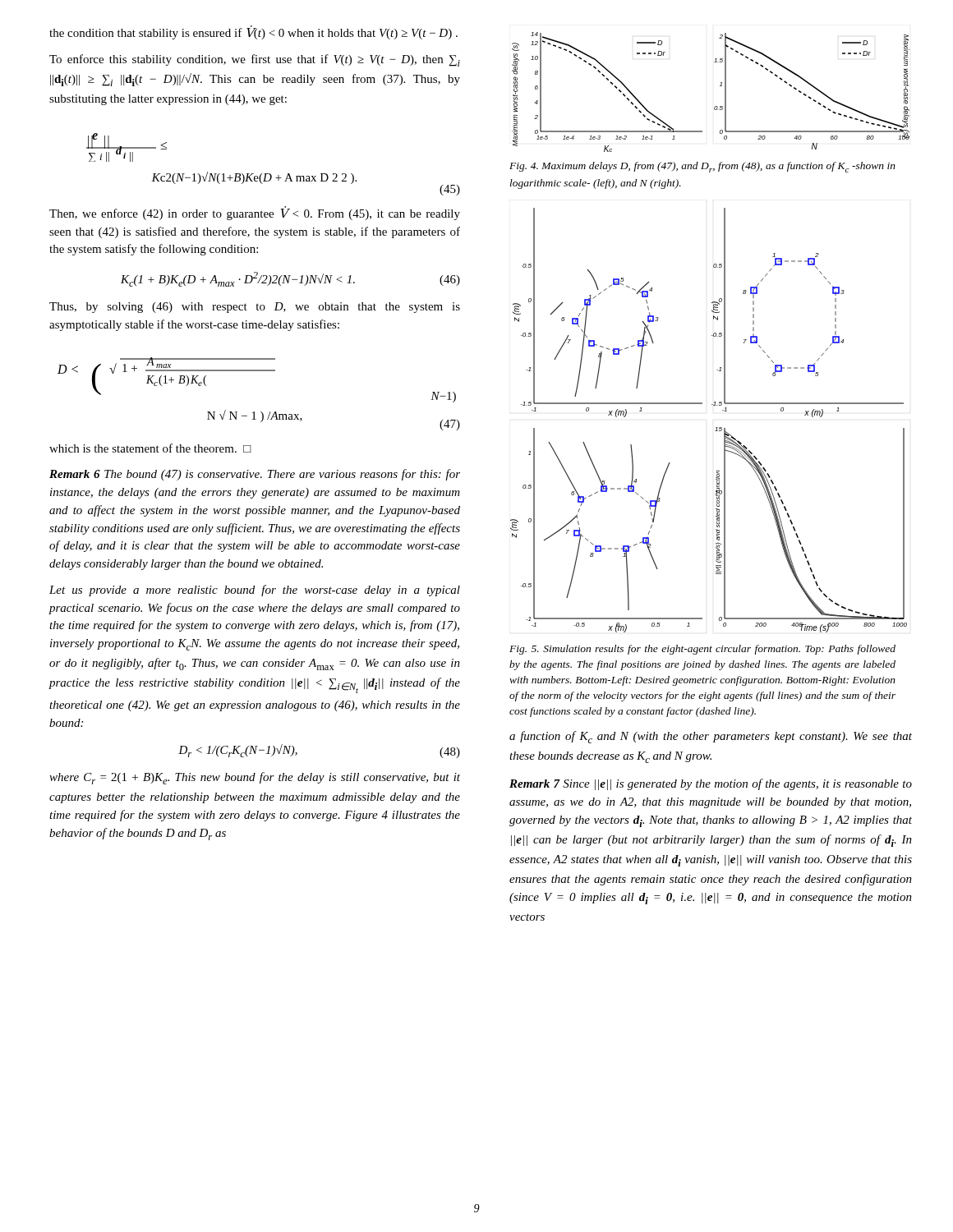Click on the line chart
Viewport: 953px width, 1232px height.
(711, 90)
